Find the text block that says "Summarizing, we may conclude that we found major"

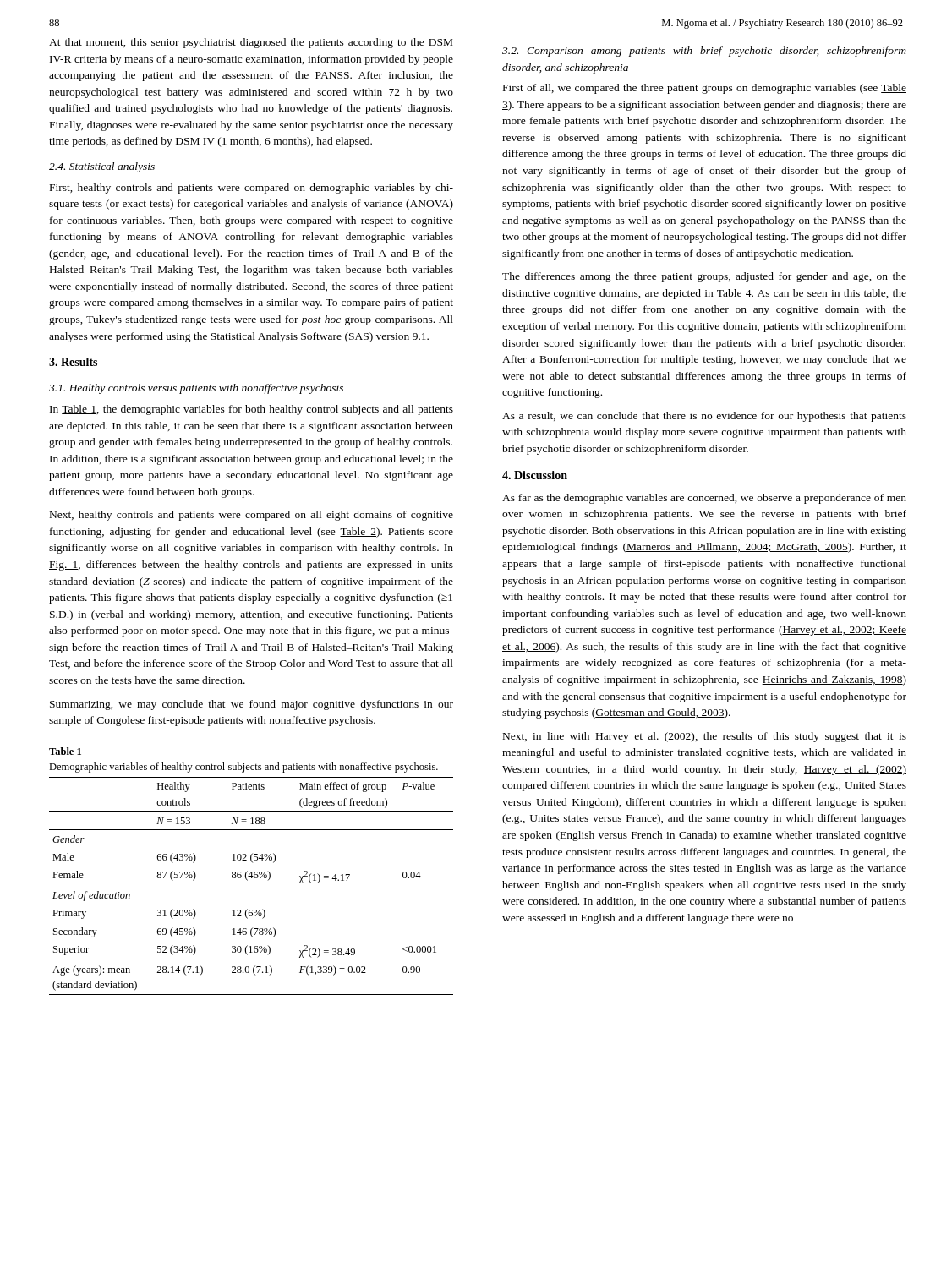point(251,712)
